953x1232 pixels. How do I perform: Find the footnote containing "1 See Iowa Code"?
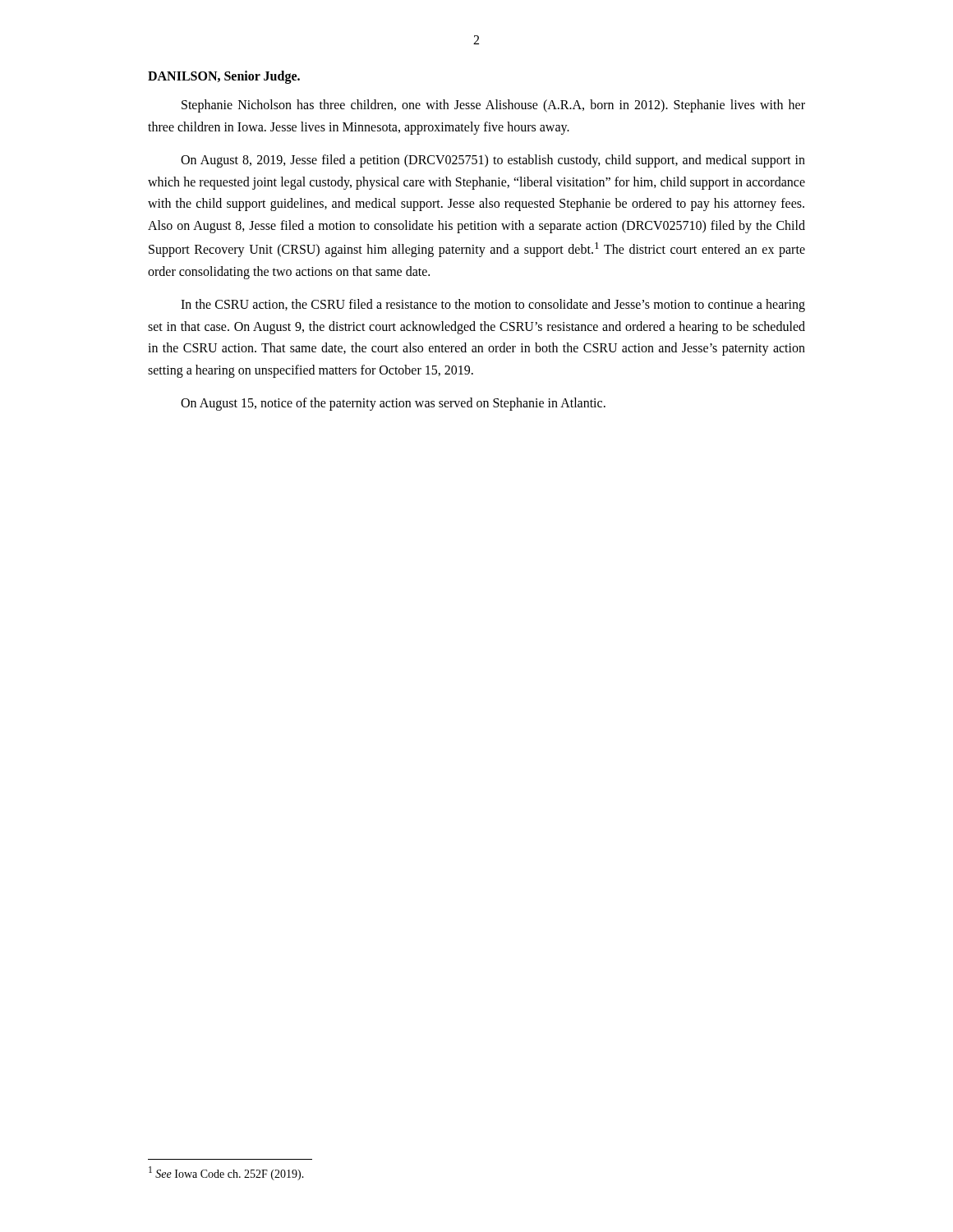[226, 1173]
